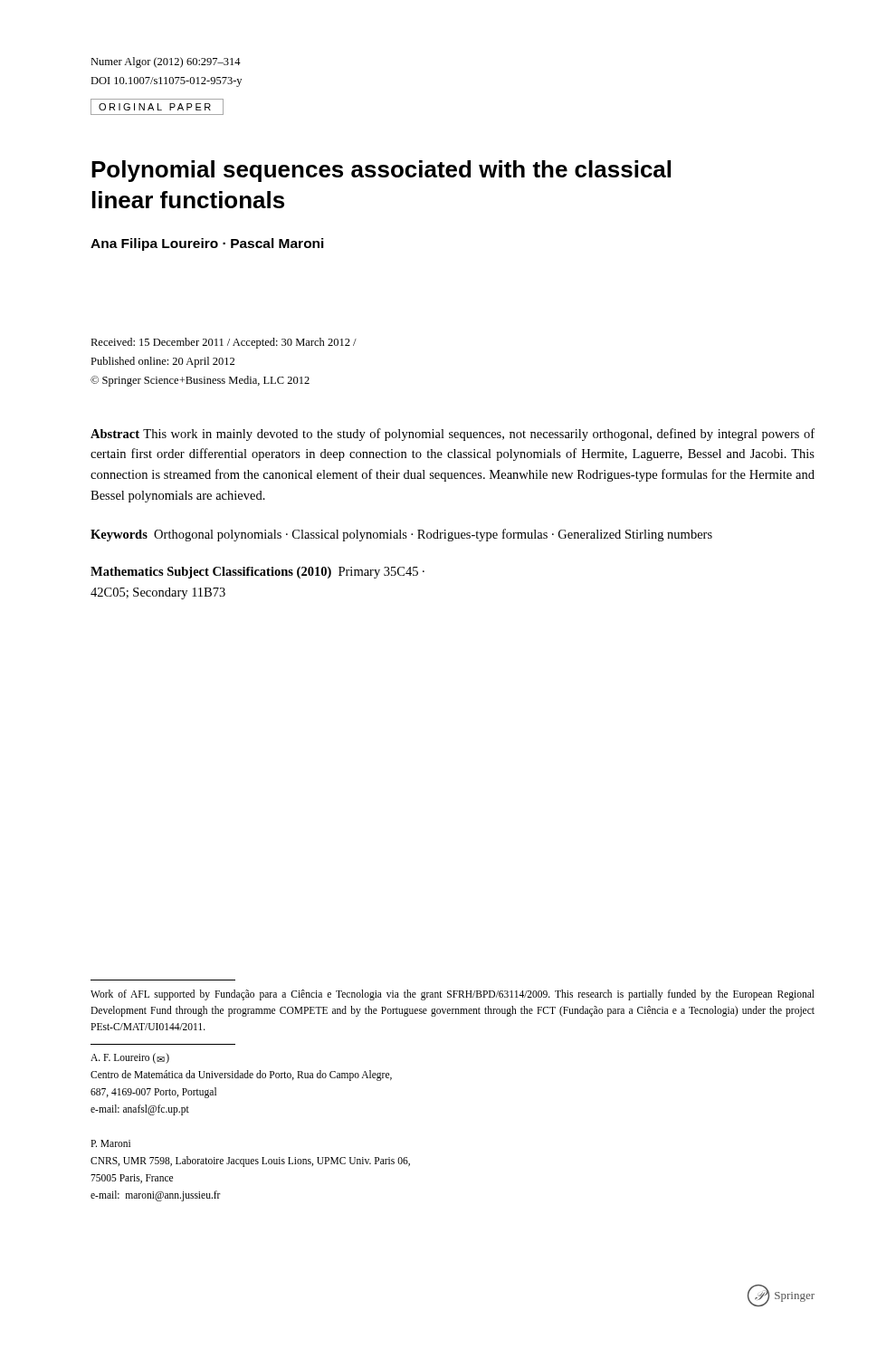Screen dimensions: 1358x896
Task: Where is the passage that starts "Mathematics Subject Classifications (2010) Primary"?
Action: tap(258, 582)
